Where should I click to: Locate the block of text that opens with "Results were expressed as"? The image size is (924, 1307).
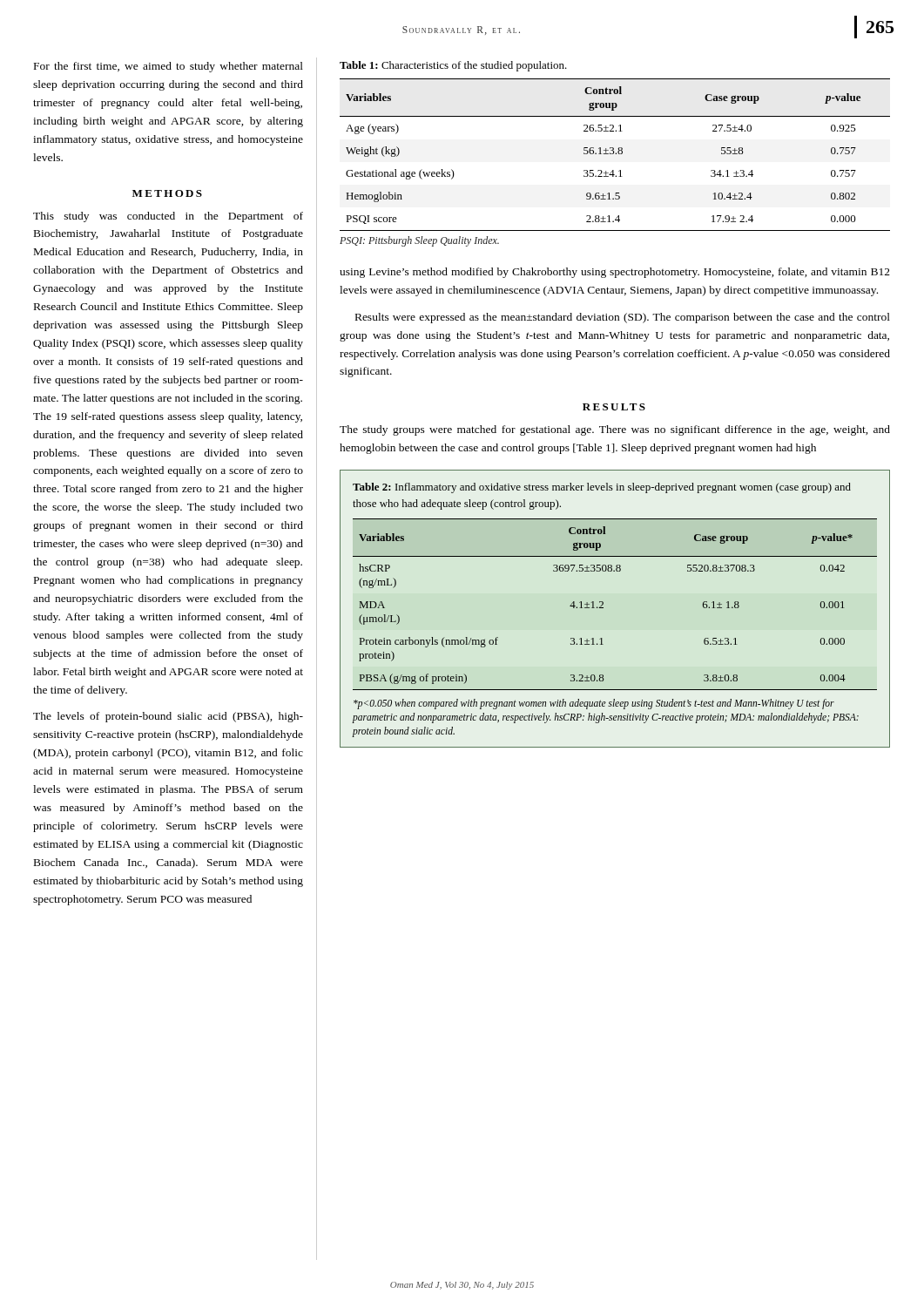click(615, 344)
